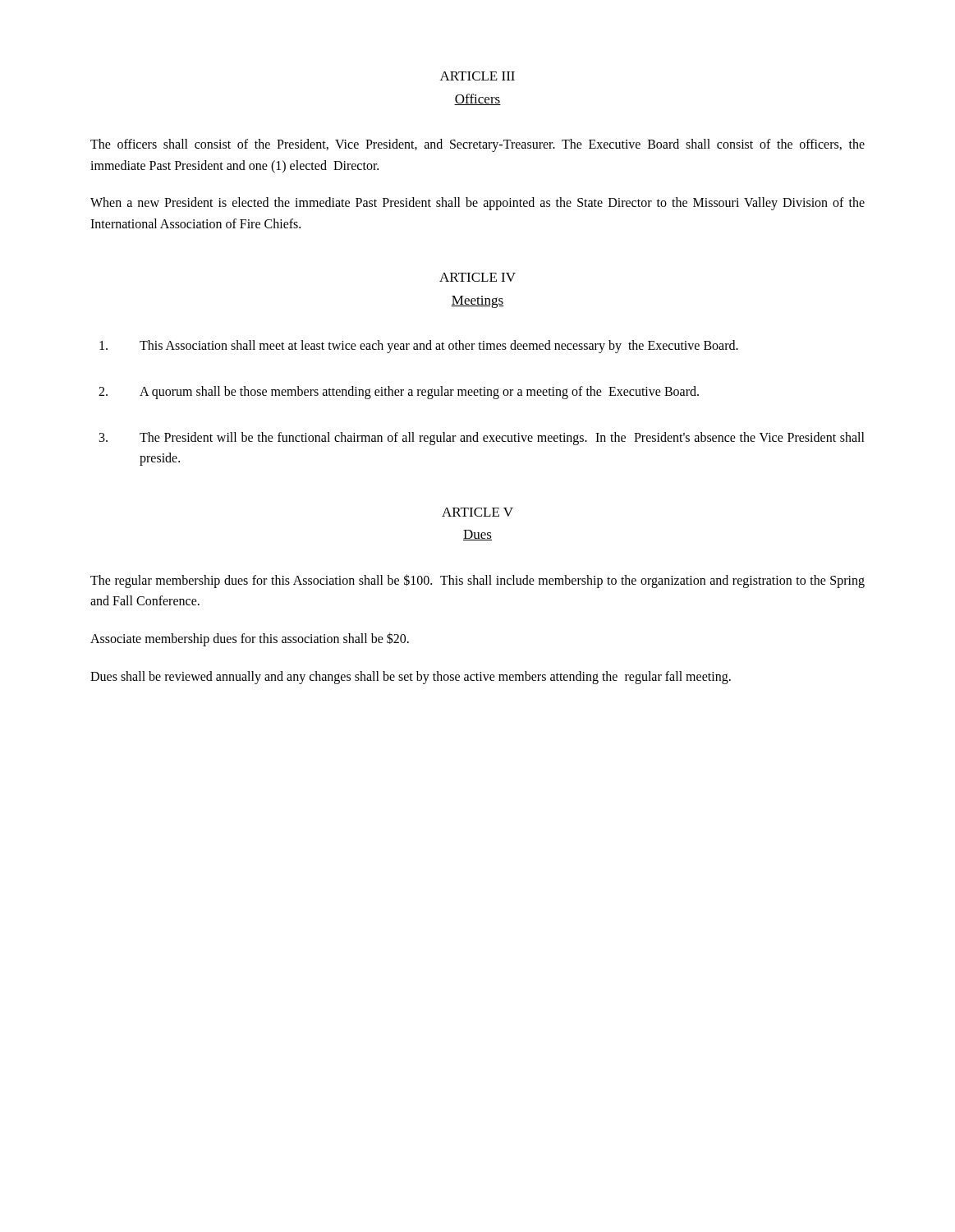The height and width of the screenshot is (1232, 955).
Task: Locate the text block starting "3. The President"
Action: (x=478, y=448)
